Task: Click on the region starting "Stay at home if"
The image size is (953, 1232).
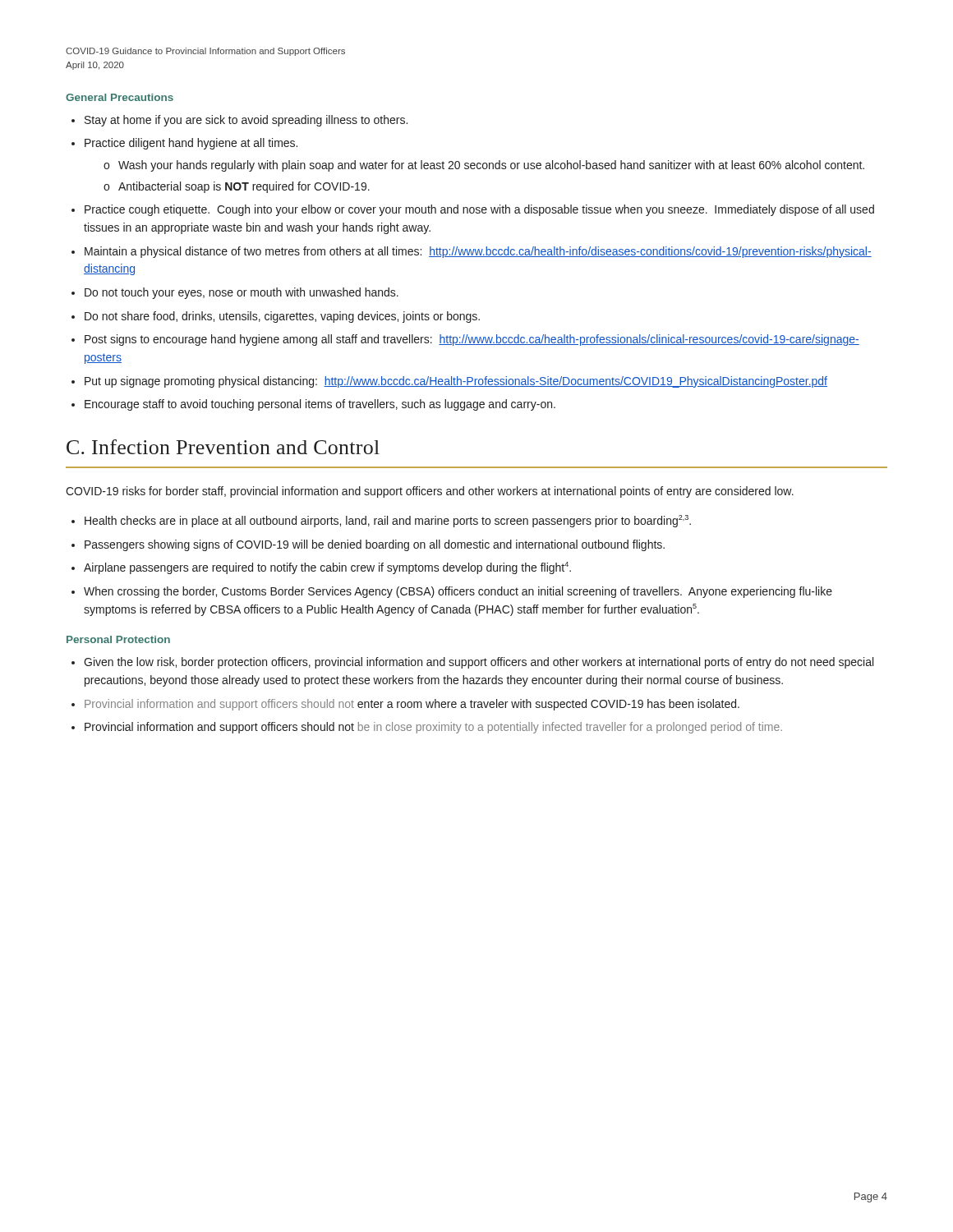Action: click(x=246, y=120)
